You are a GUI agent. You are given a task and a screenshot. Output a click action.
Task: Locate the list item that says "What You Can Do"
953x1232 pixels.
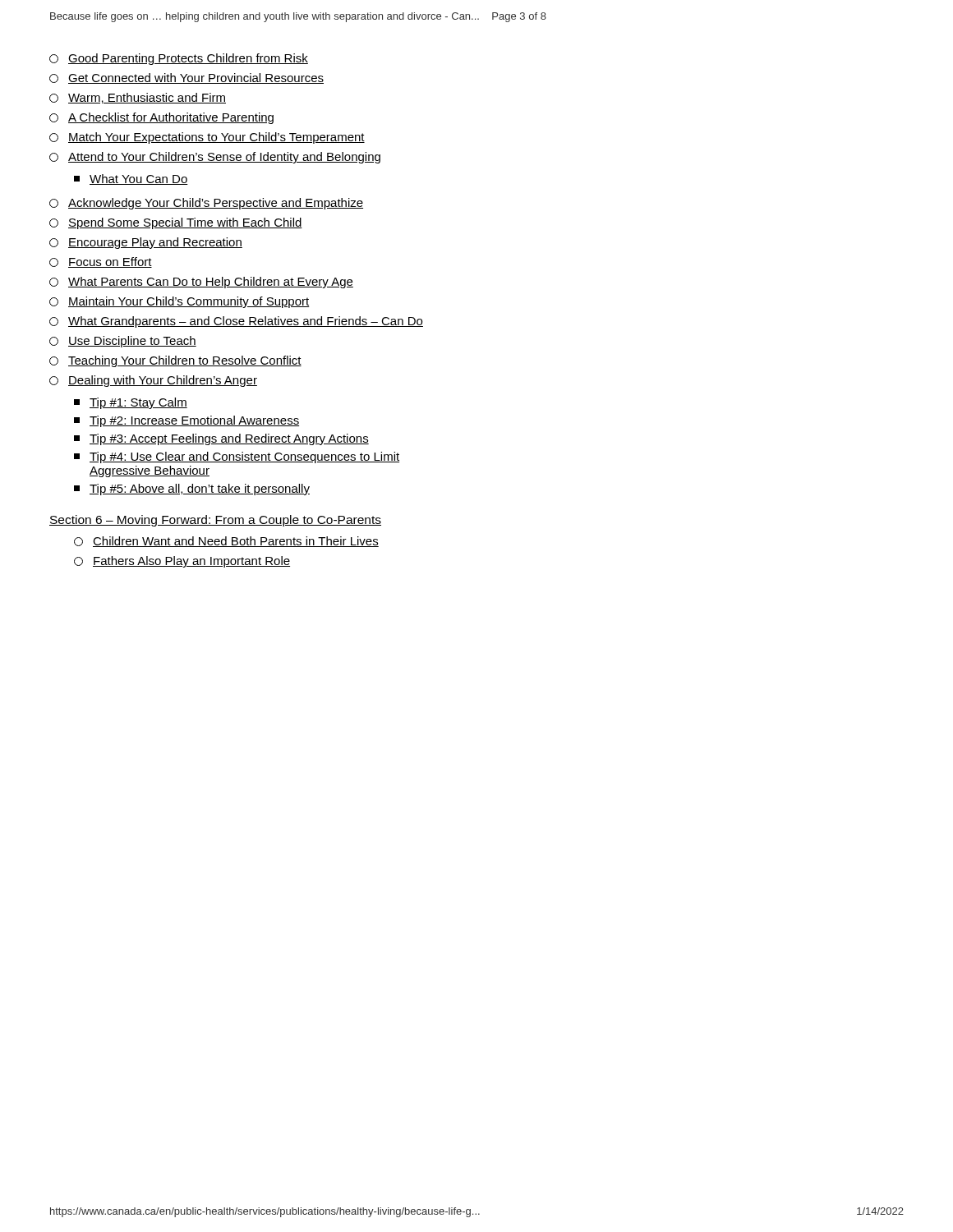131,179
